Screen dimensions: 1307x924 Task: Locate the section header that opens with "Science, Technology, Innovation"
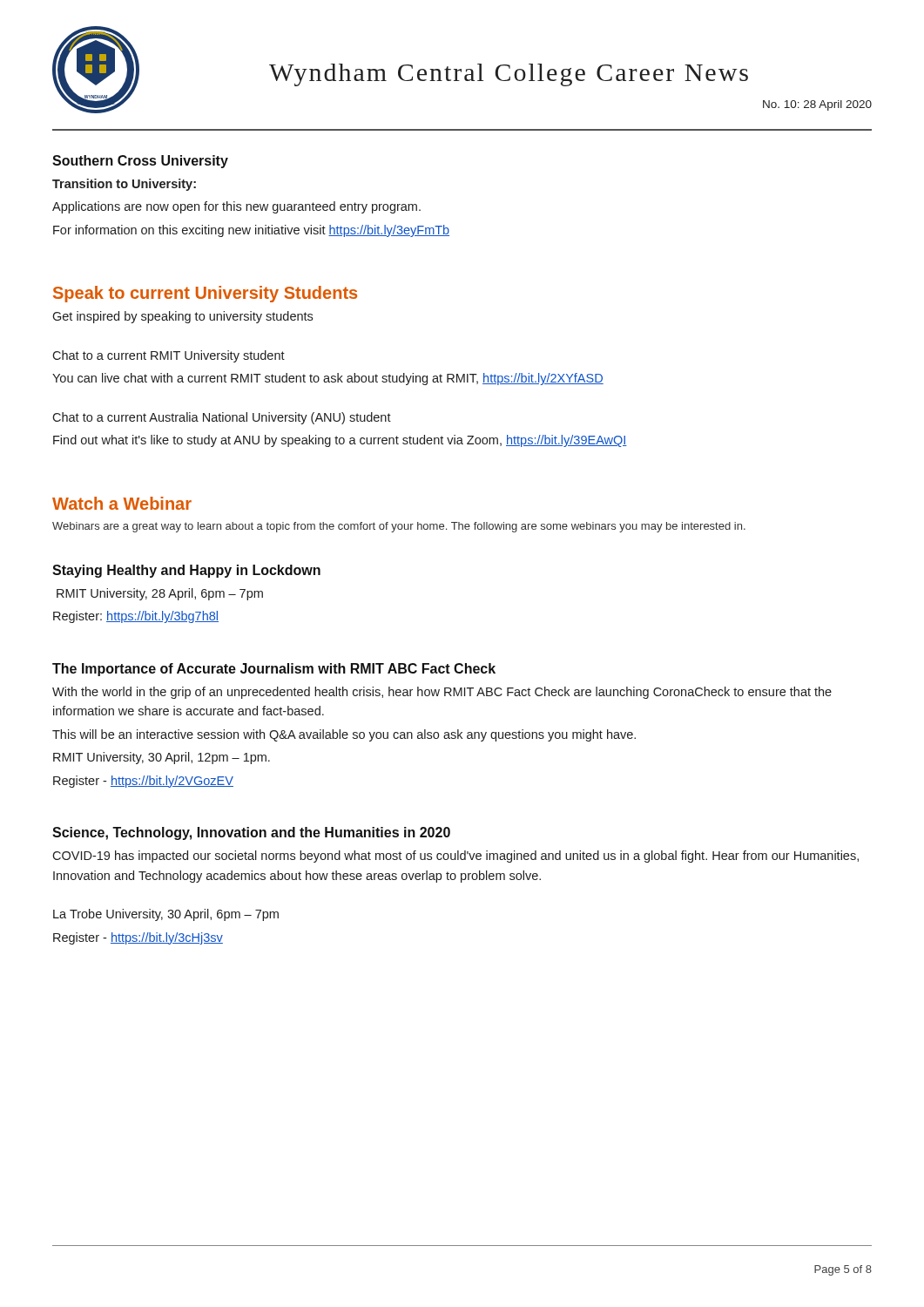(x=251, y=833)
